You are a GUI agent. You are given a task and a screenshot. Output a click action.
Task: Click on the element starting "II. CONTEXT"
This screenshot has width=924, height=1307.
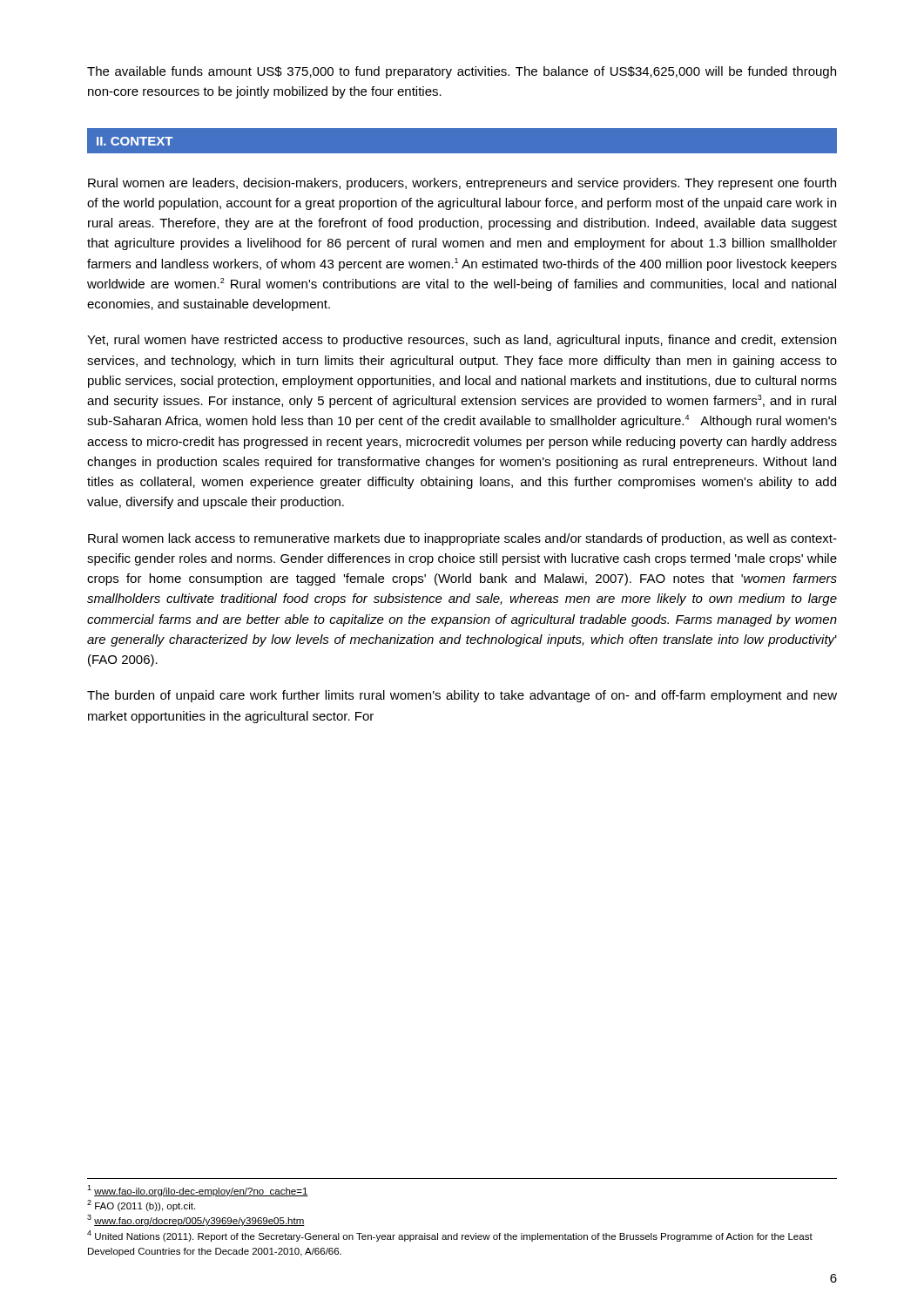pos(134,140)
